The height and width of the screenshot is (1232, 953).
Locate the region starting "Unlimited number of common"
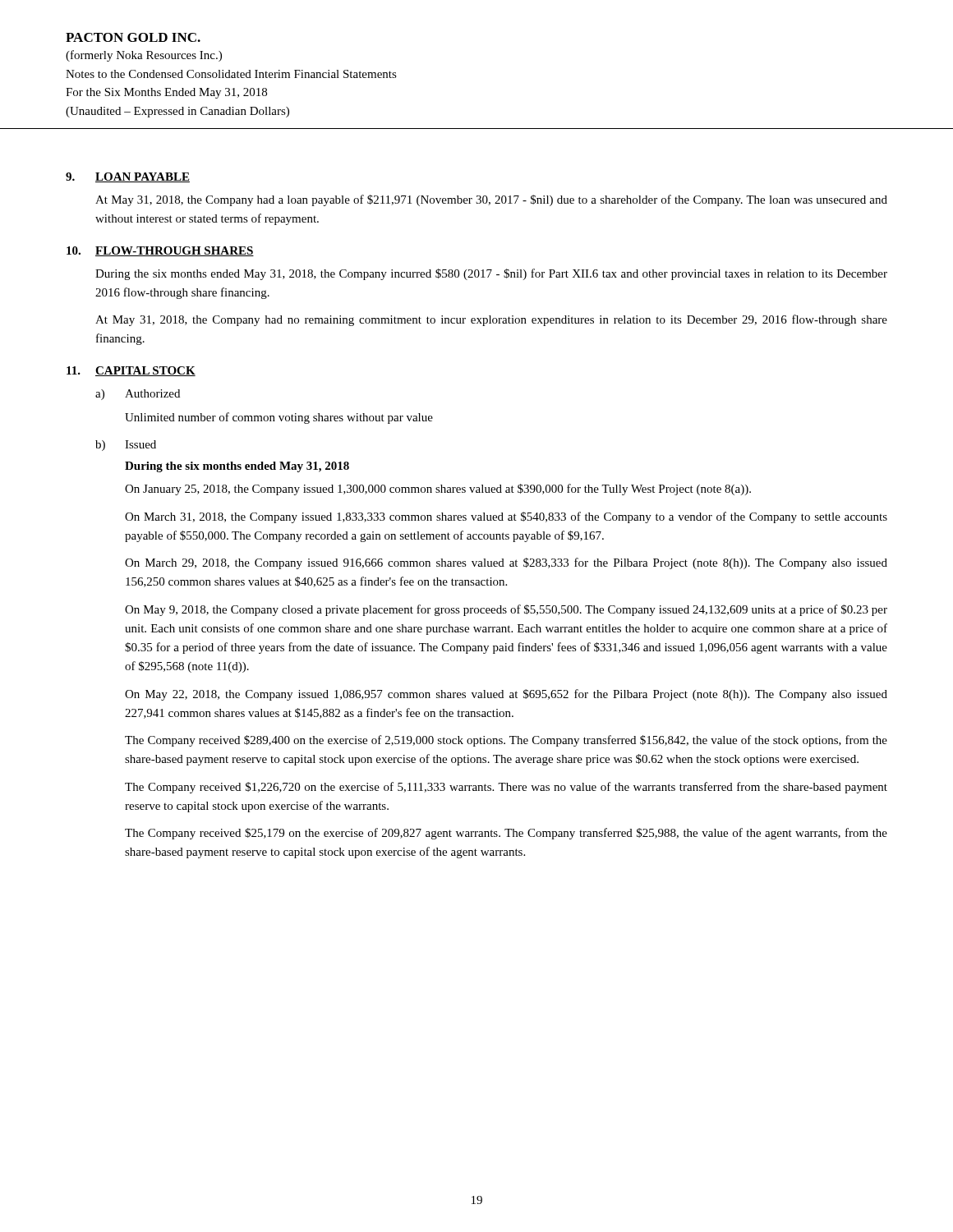[x=279, y=417]
